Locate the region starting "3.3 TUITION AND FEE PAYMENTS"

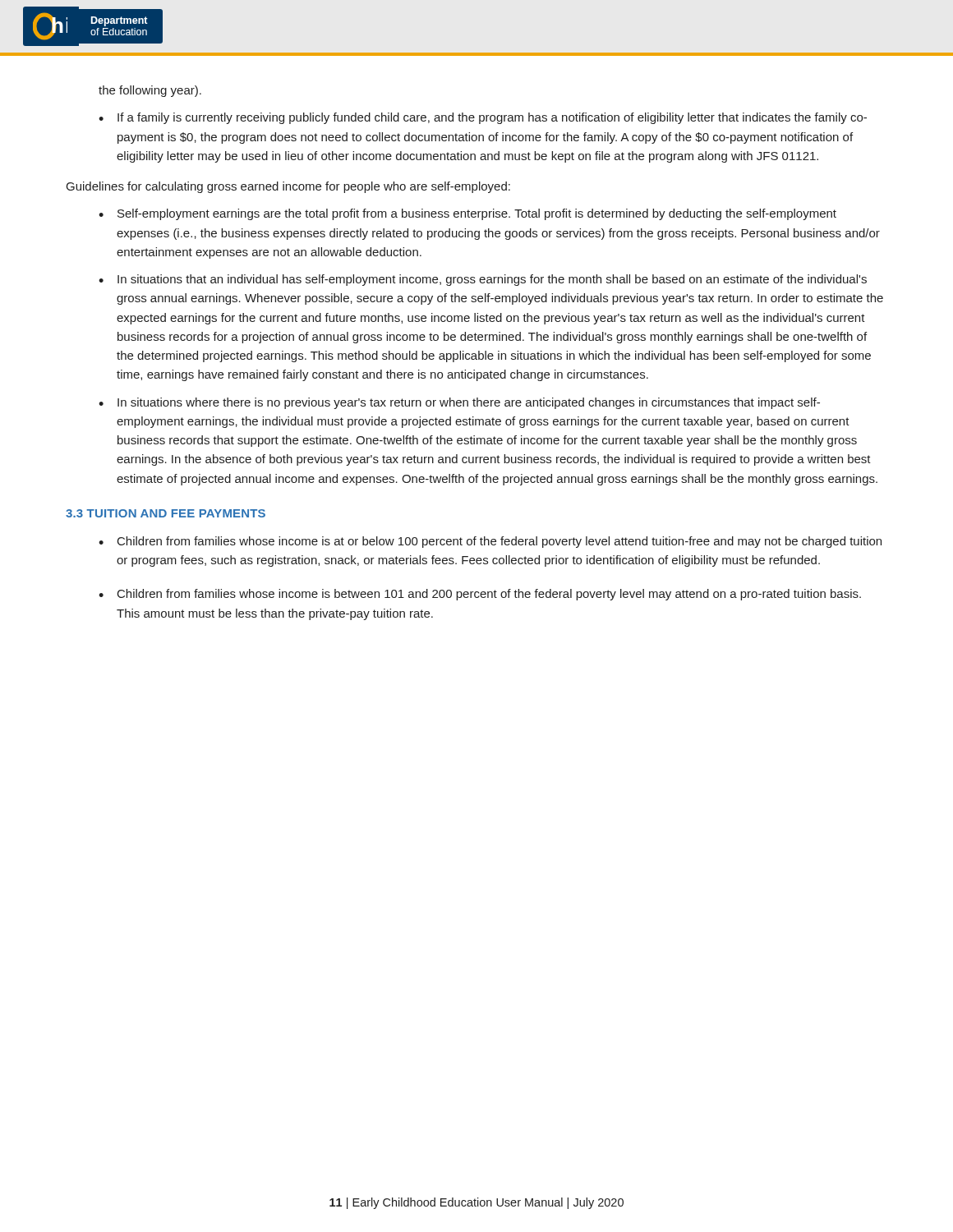click(166, 513)
